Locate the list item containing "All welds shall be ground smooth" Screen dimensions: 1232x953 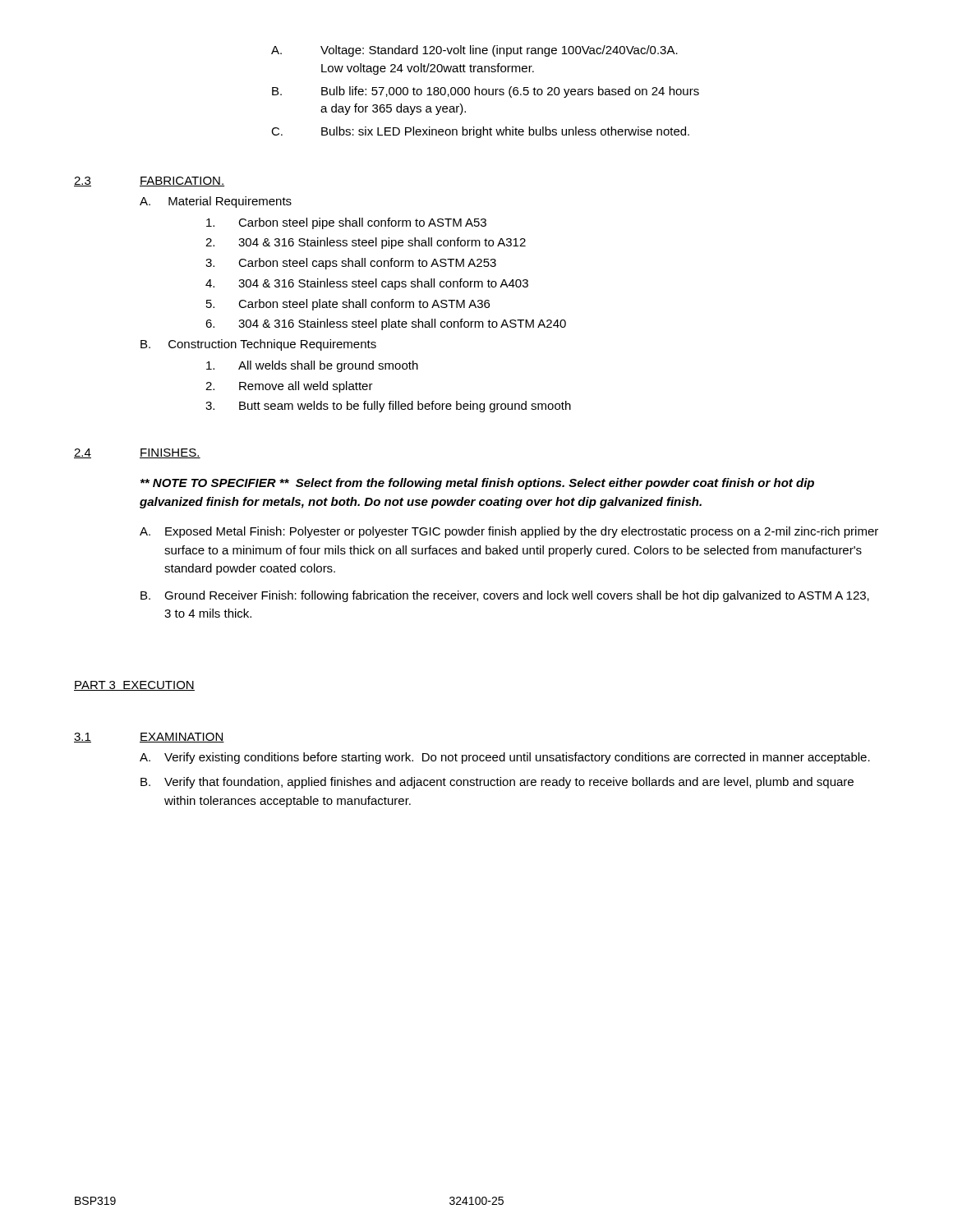coord(312,366)
